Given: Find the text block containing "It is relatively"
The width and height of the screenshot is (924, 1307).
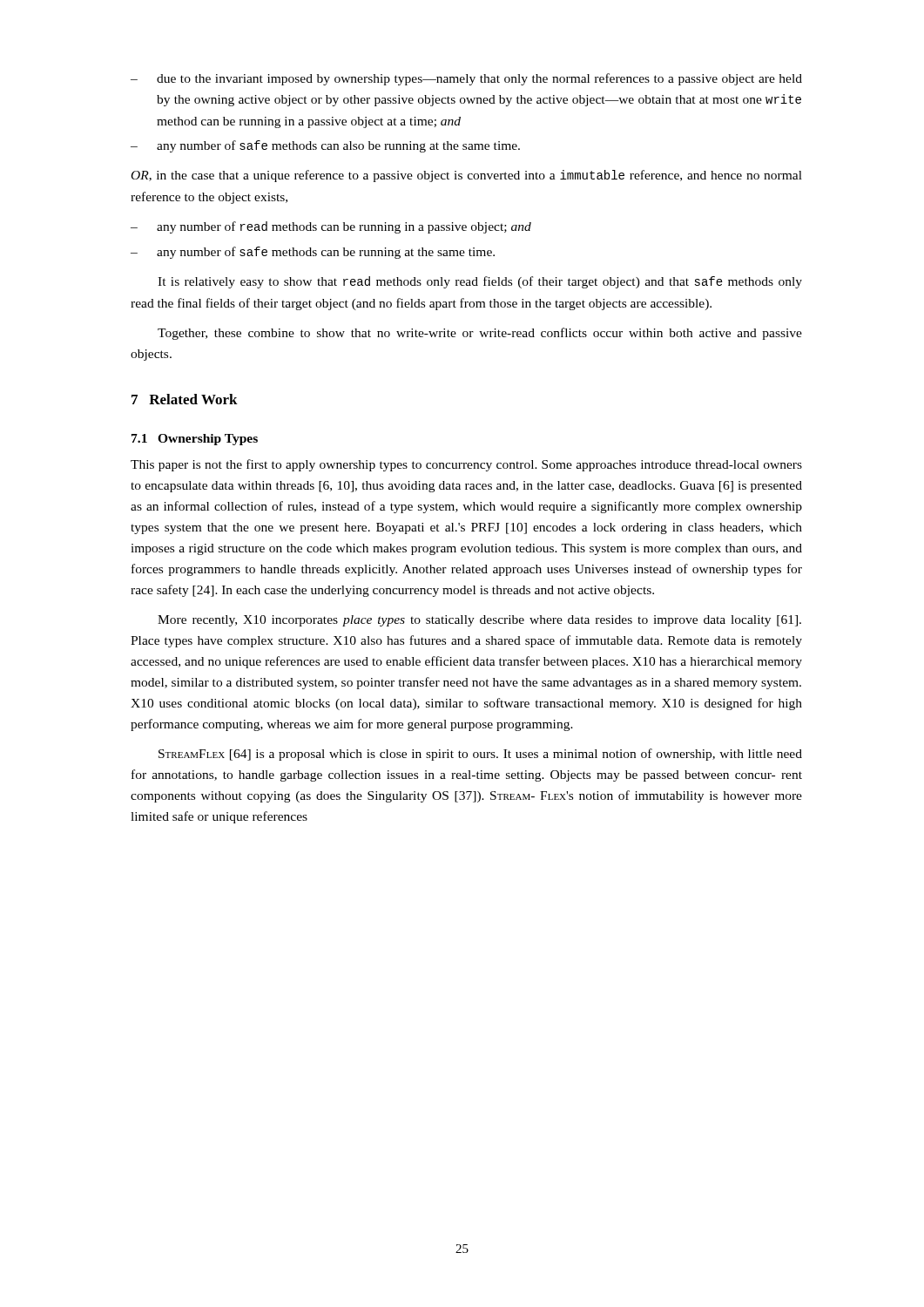Looking at the screenshot, I should [x=466, y=292].
